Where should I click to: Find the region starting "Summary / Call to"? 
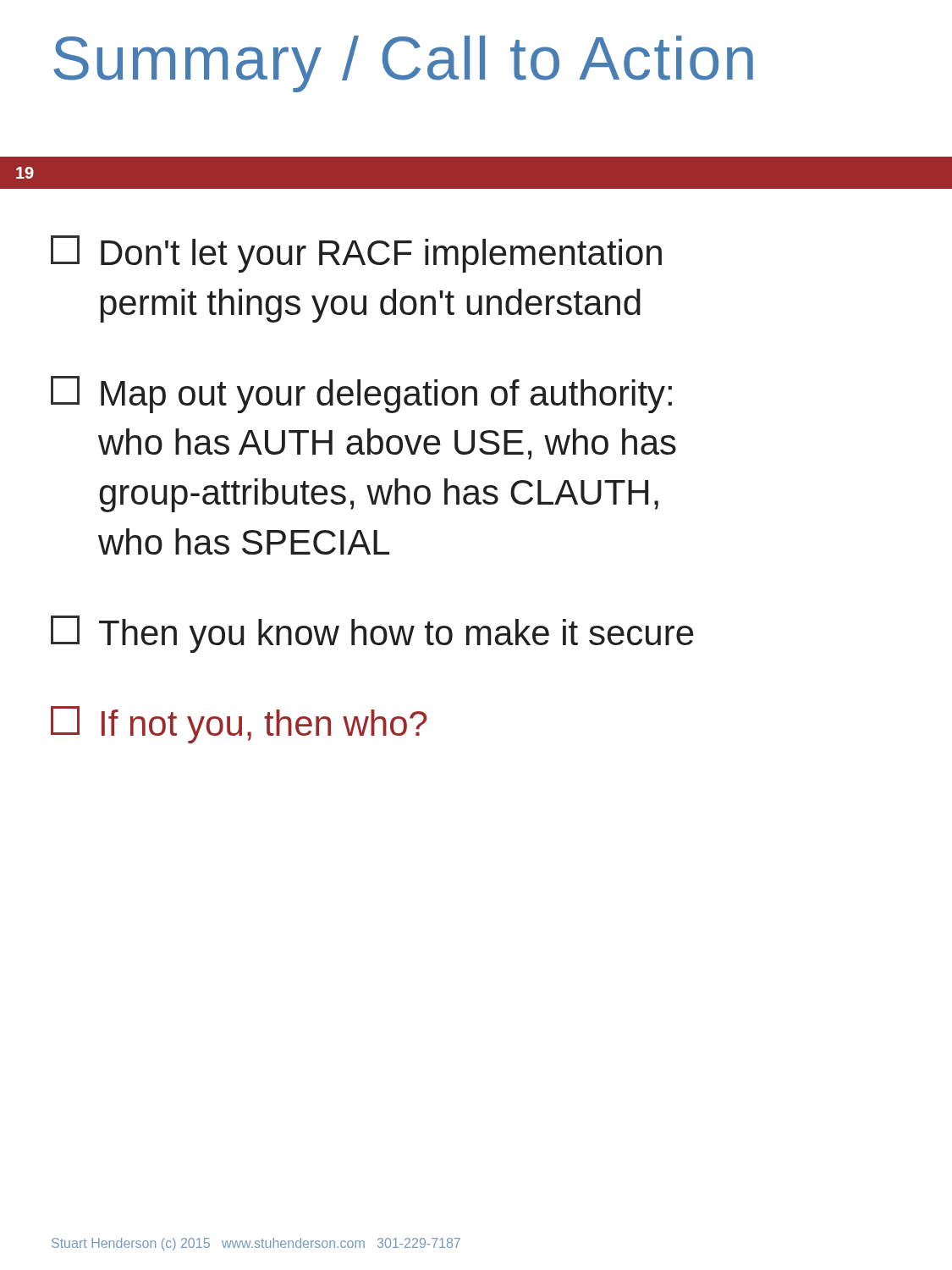(476, 59)
